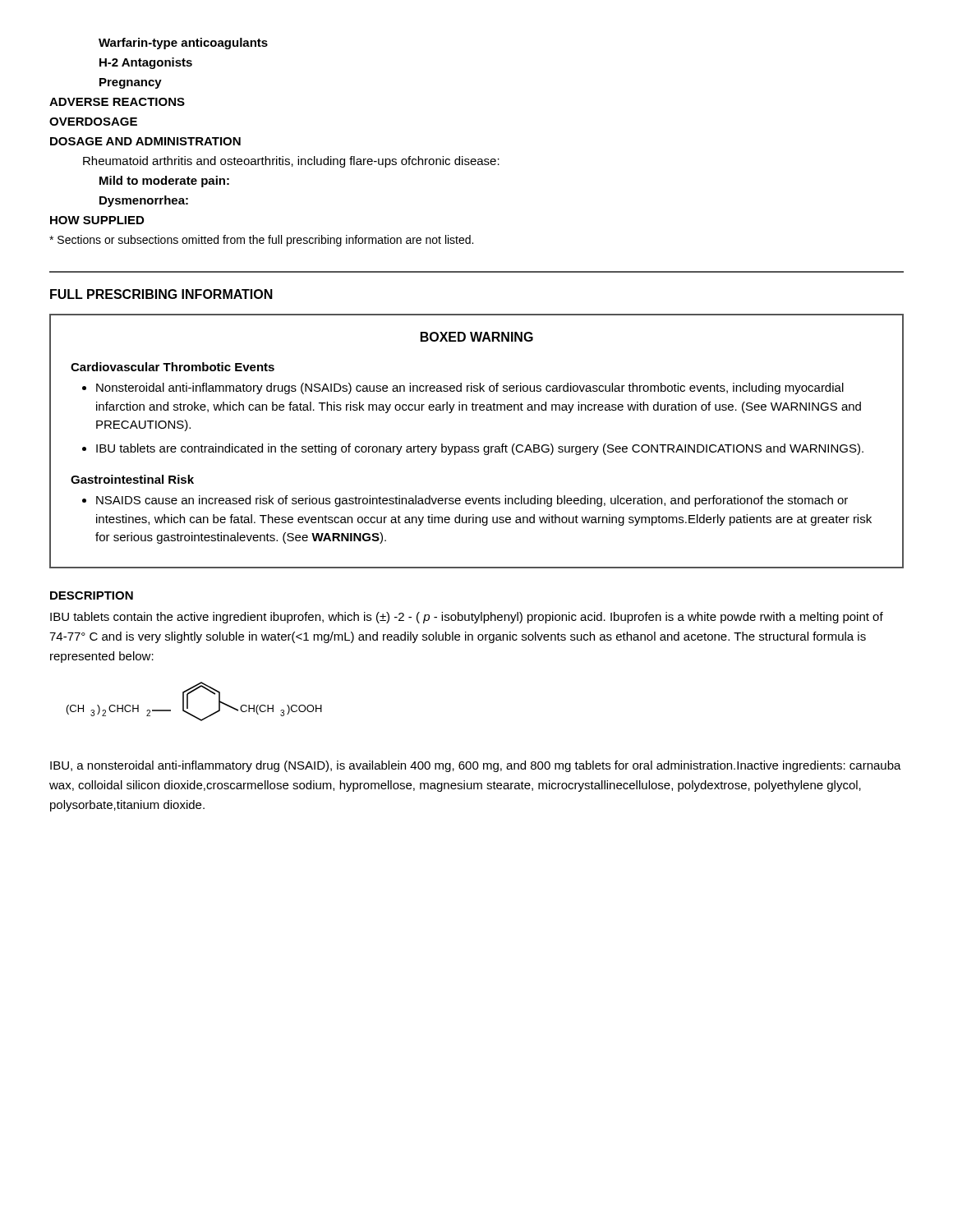The width and height of the screenshot is (953, 1232).
Task: Locate the list item that says "IBU tablets are contraindicated in"
Action: (x=480, y=448)
